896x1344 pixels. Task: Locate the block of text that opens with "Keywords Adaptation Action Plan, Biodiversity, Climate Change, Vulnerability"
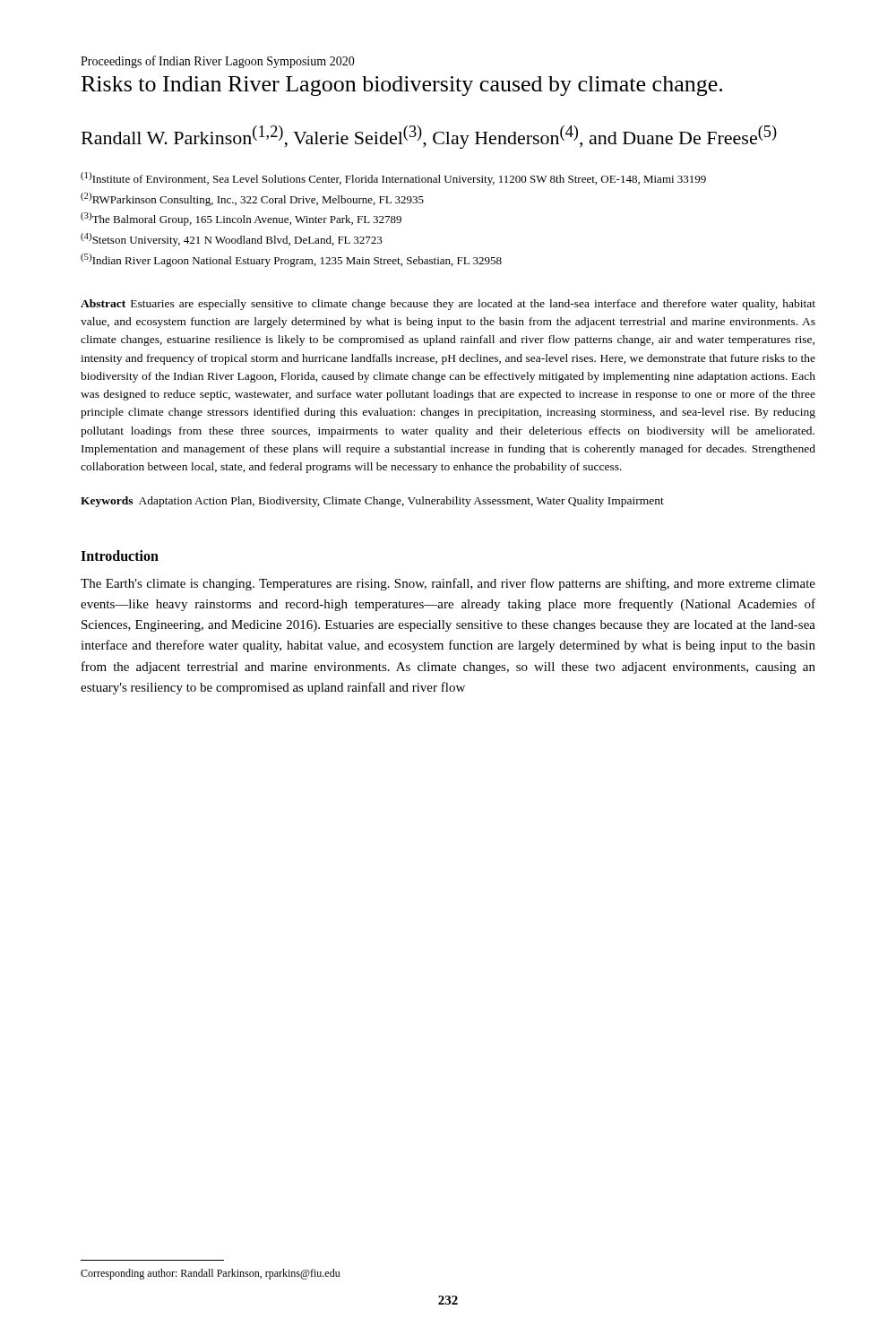tap(448, 501)
